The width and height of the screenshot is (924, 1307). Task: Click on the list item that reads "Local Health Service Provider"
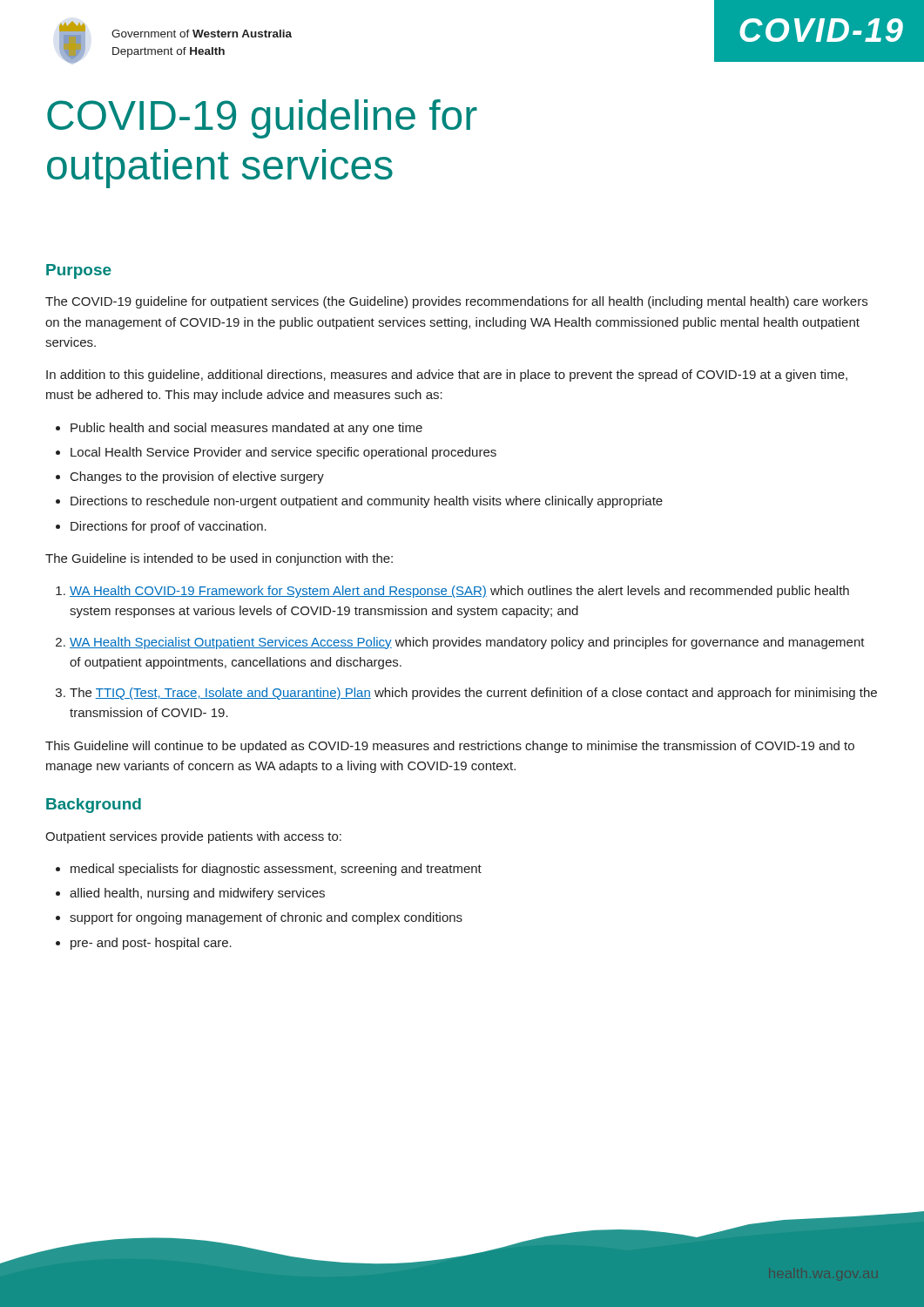283,452
